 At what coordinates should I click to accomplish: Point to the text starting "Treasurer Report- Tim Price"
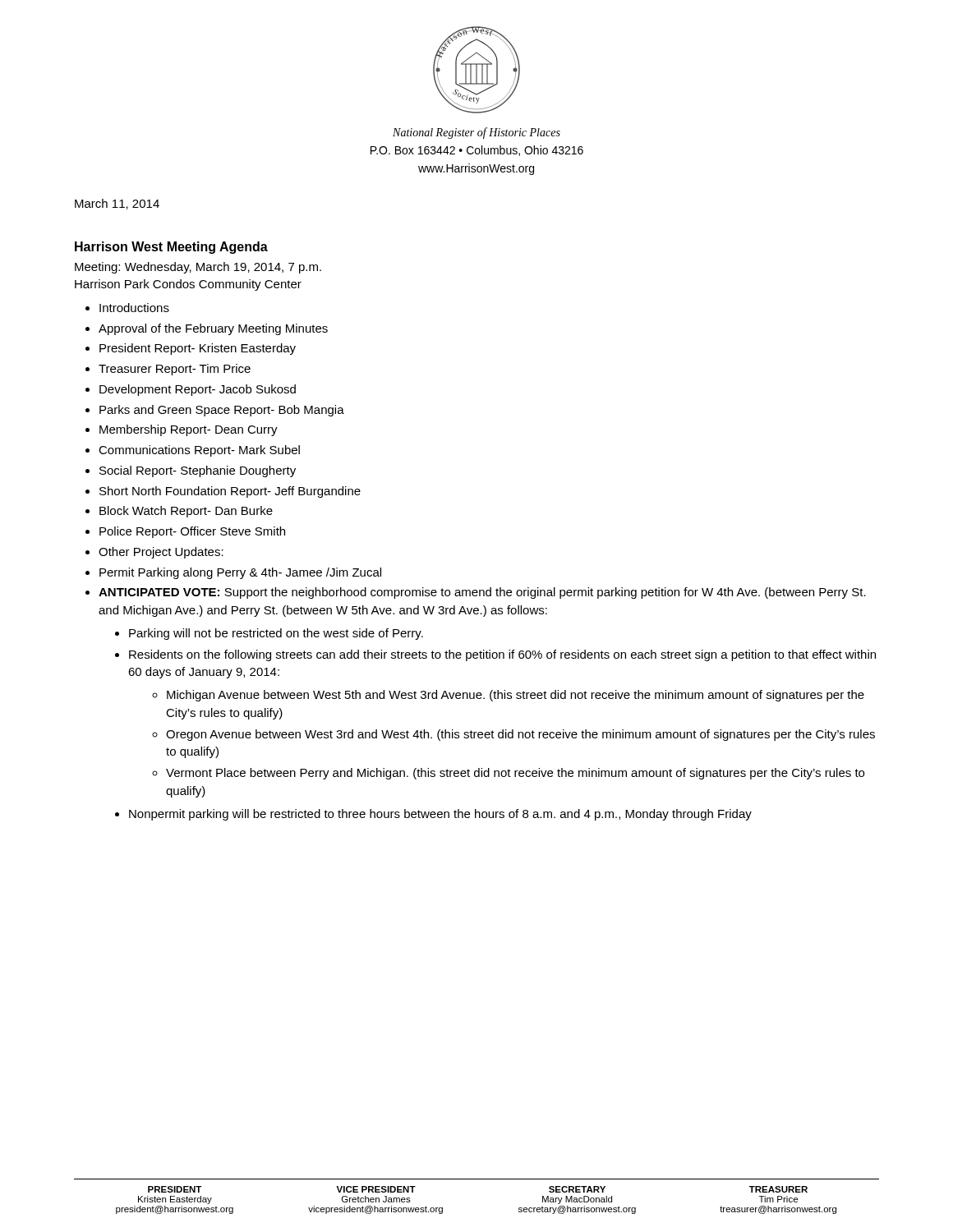(175, 368)
